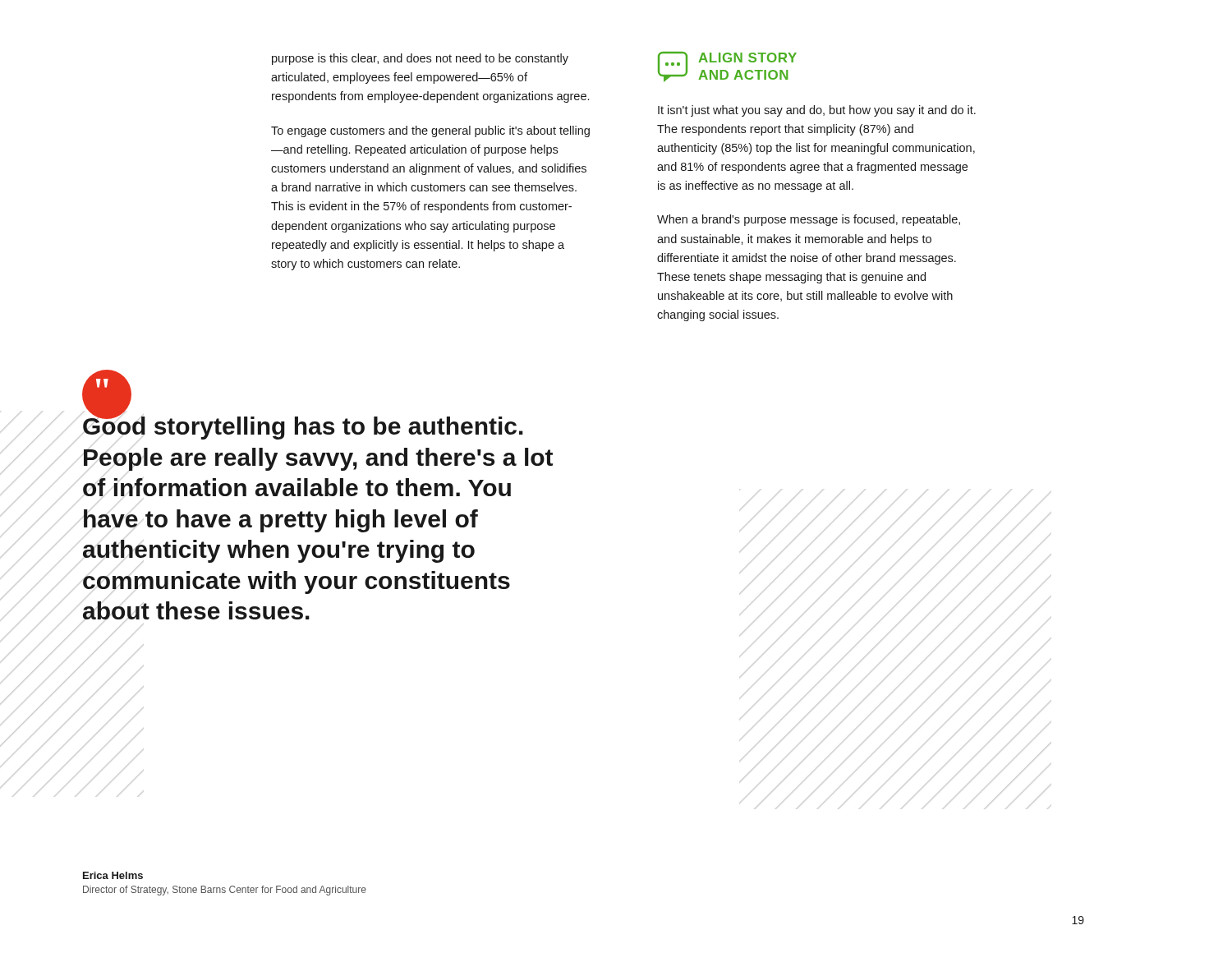Navigate to the passage starting "It isn't just what you say and do,"

tap(817, 148)
